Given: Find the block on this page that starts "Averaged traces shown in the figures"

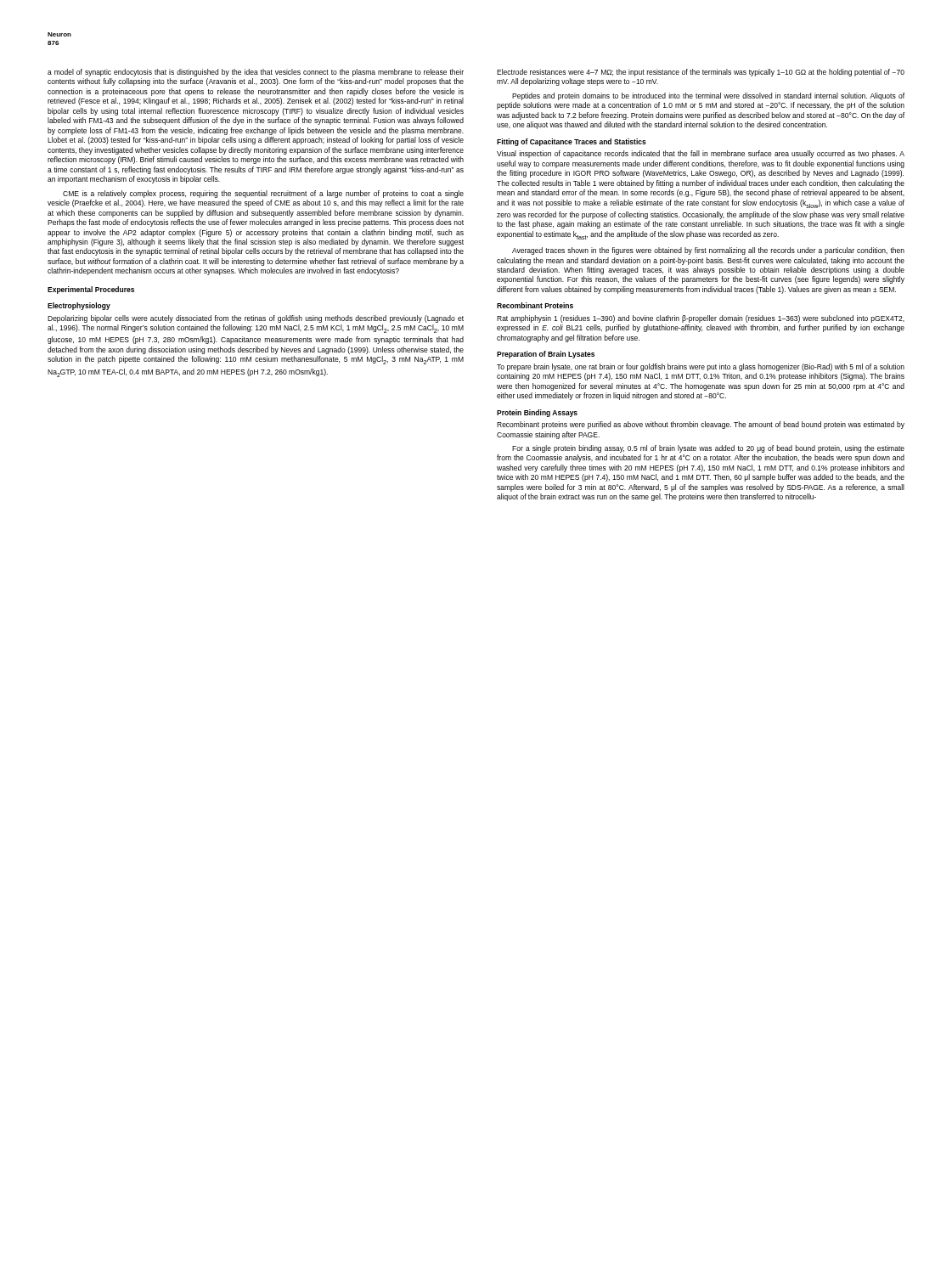Looking at the screenshot, I should point(701,271).
